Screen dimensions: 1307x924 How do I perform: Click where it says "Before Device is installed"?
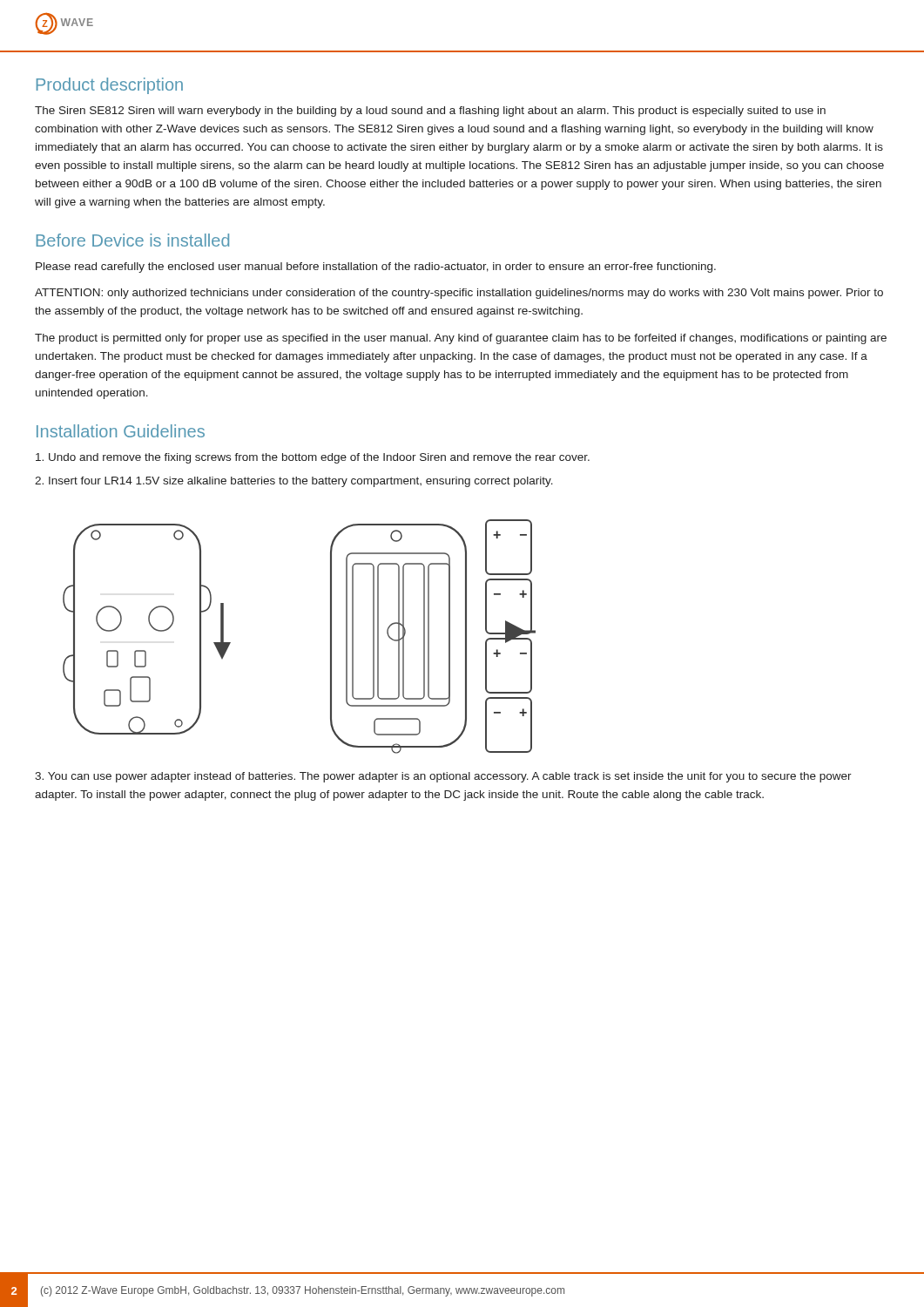pyautogui.click(x=133, y=240)
